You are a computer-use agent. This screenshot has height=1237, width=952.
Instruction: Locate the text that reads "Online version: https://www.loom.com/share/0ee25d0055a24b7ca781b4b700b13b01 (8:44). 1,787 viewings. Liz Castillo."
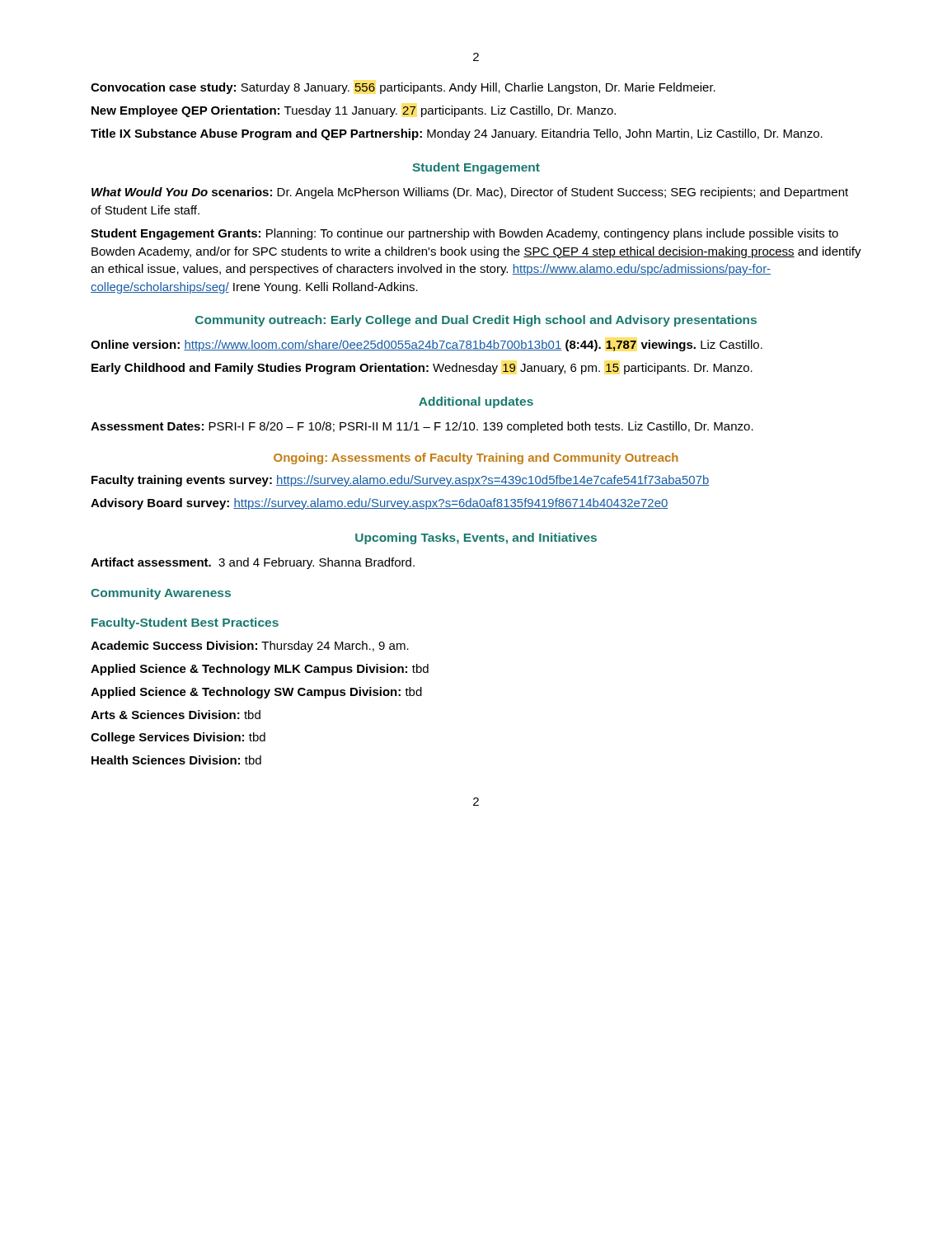(427, 344)
